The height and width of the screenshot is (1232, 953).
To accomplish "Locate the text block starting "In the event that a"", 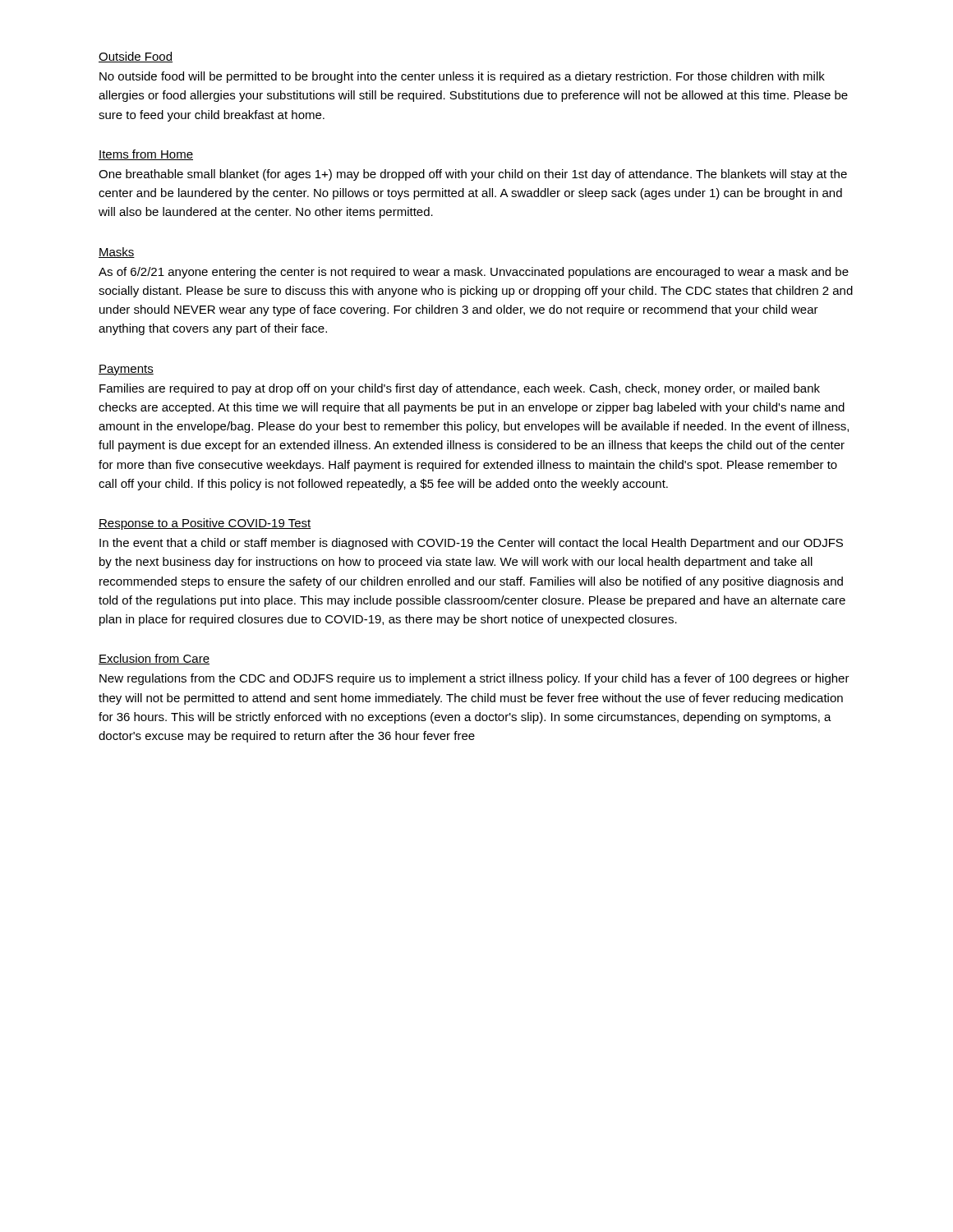I will tap(472, 581).
